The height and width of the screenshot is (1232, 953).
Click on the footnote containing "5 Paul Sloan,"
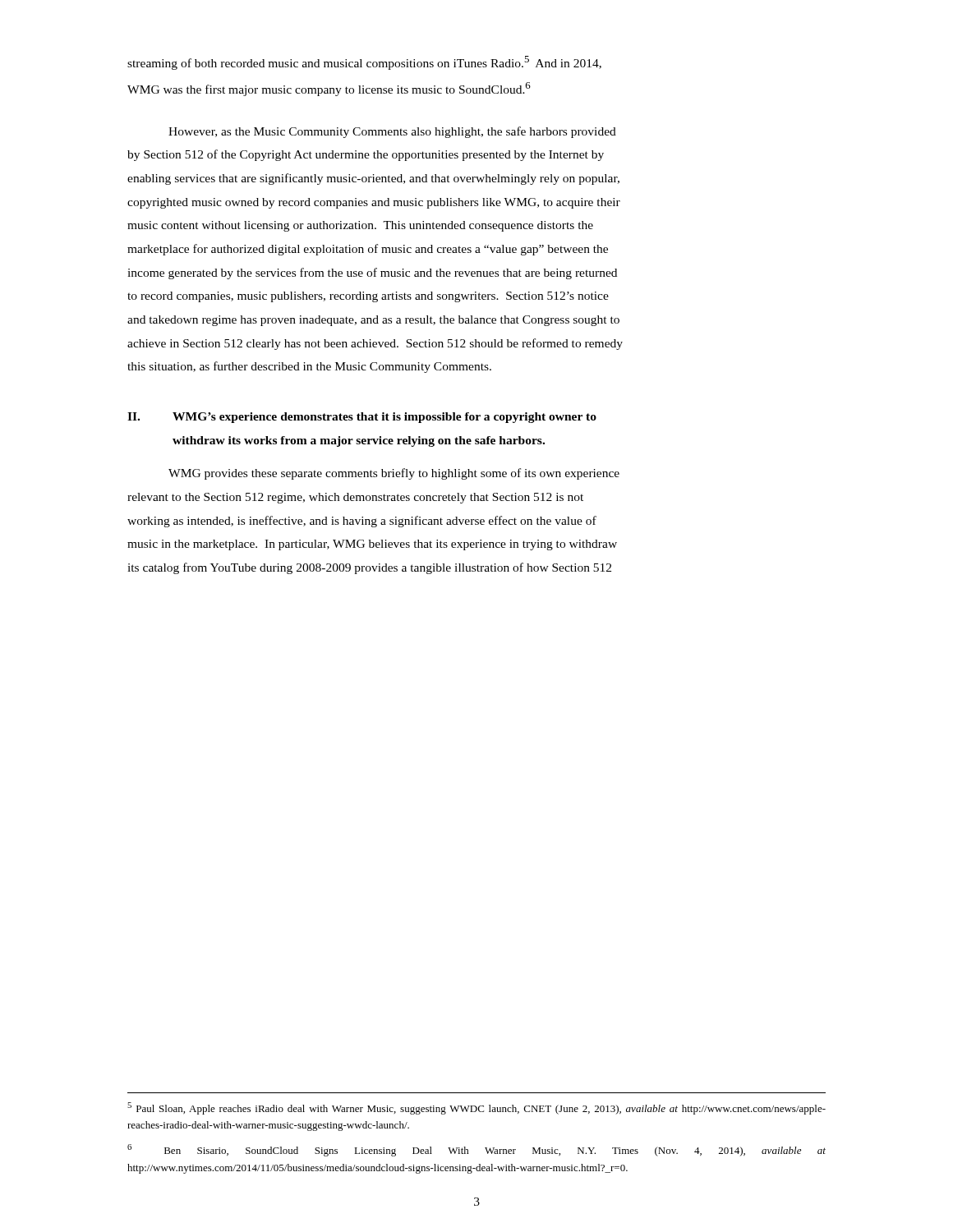476,1115
